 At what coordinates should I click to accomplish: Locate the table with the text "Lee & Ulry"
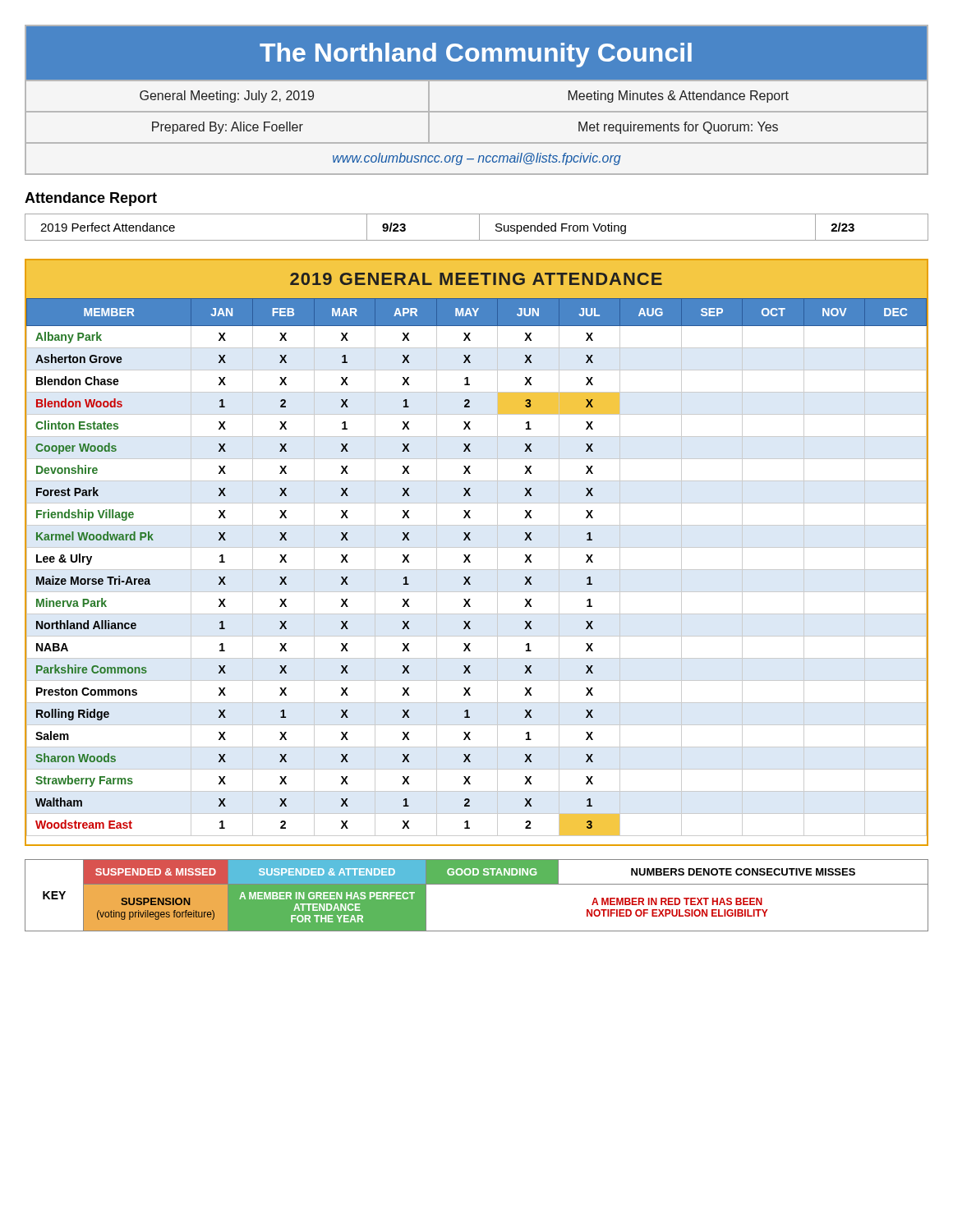click(476, 552)
